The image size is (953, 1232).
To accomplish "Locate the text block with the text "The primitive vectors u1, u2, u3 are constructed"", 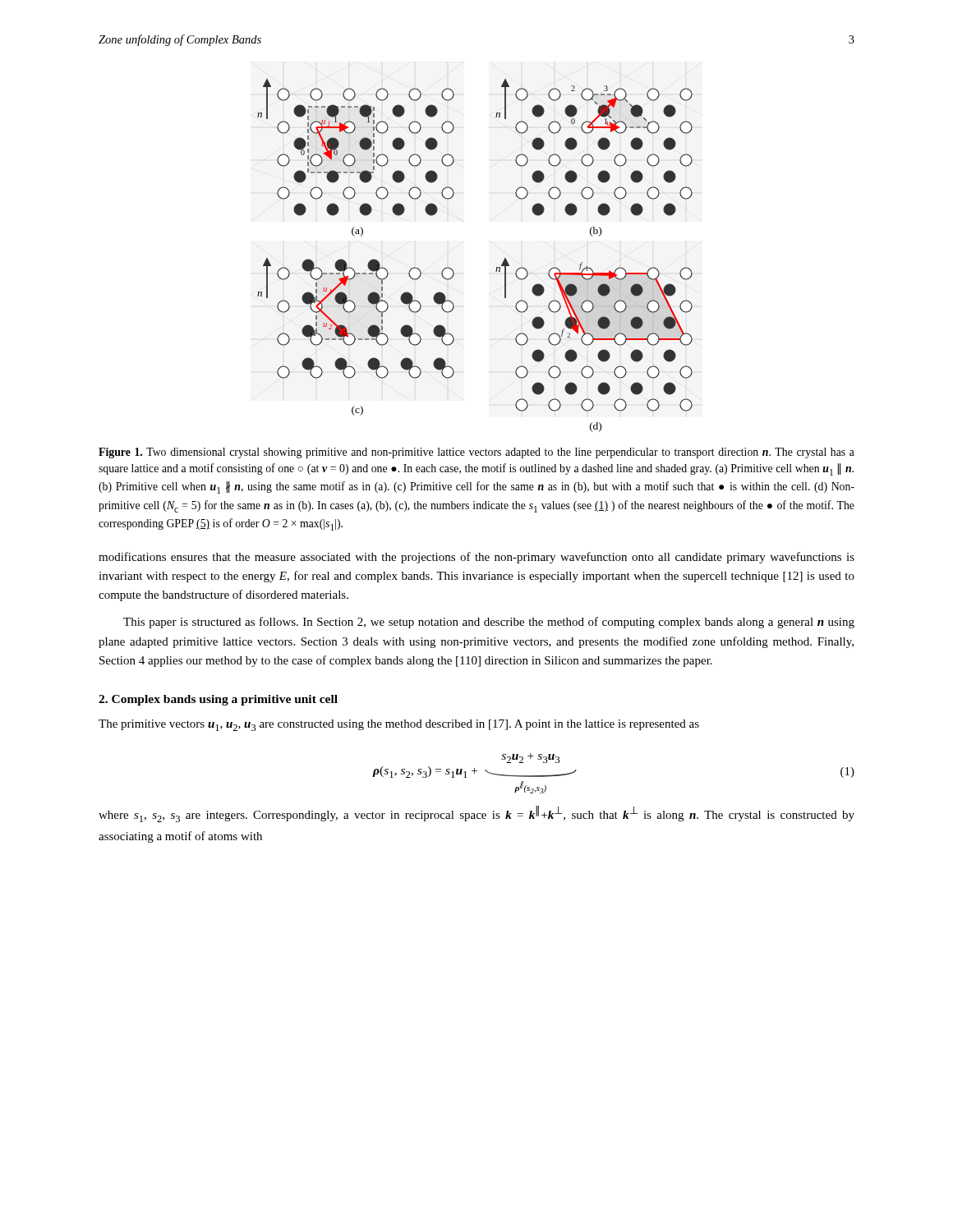I will pos(399,725).
